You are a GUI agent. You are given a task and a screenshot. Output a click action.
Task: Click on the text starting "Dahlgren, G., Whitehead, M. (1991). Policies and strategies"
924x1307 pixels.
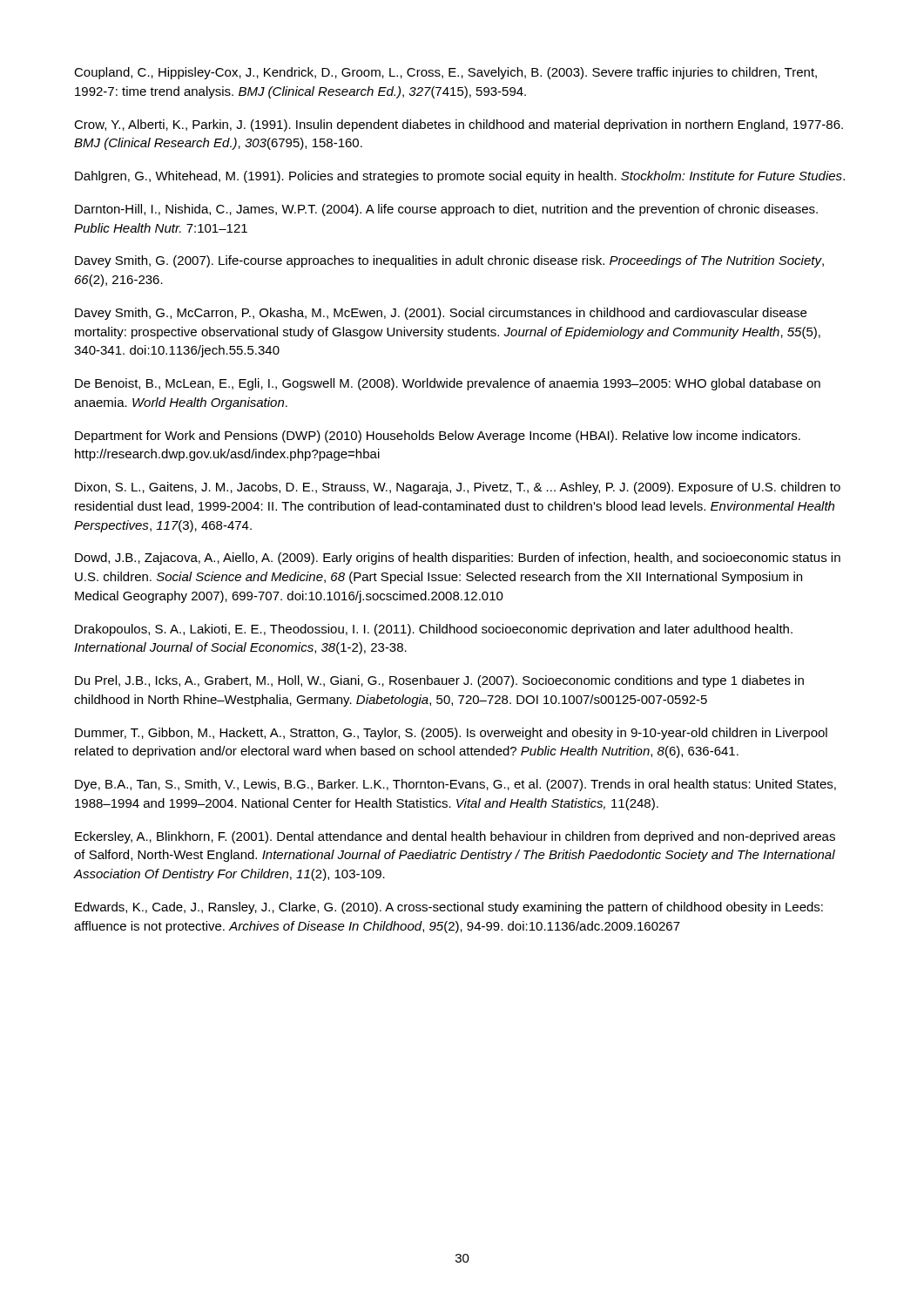(x=460, y=176)
